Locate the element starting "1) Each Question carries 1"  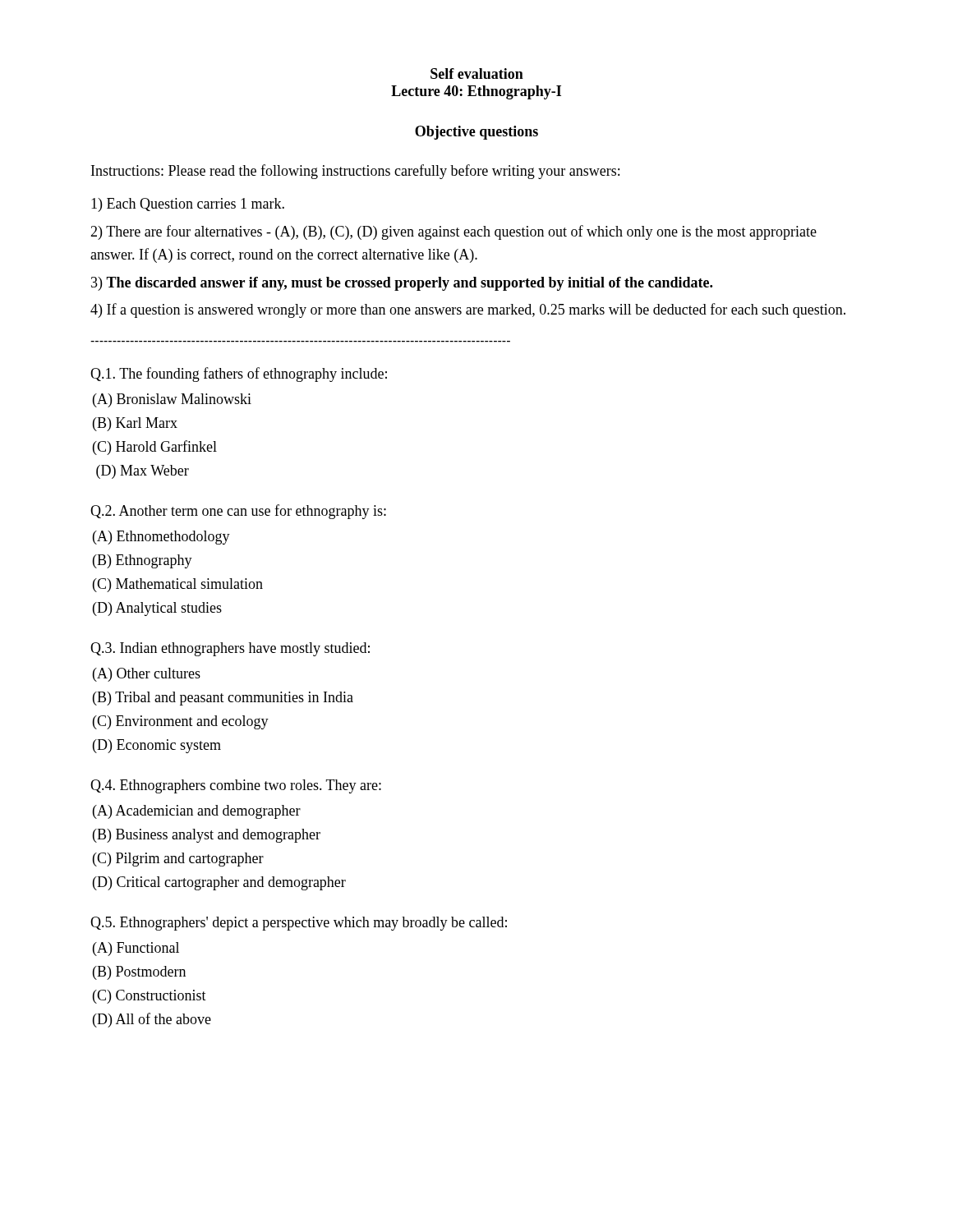[188, 204]
